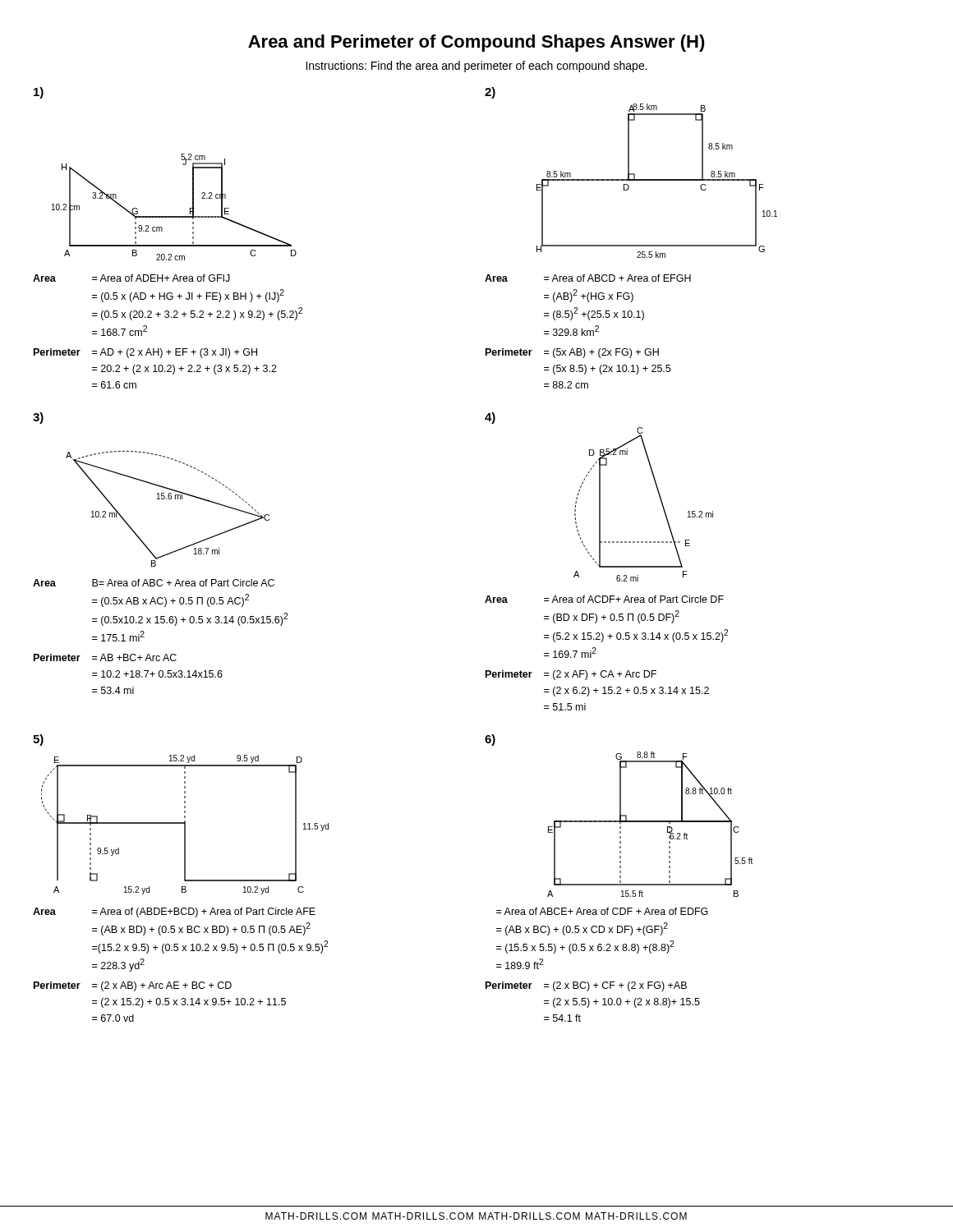
Task: Point to the block starting "Area and Perimeter of Compound Shapes"
Action: 476,41
